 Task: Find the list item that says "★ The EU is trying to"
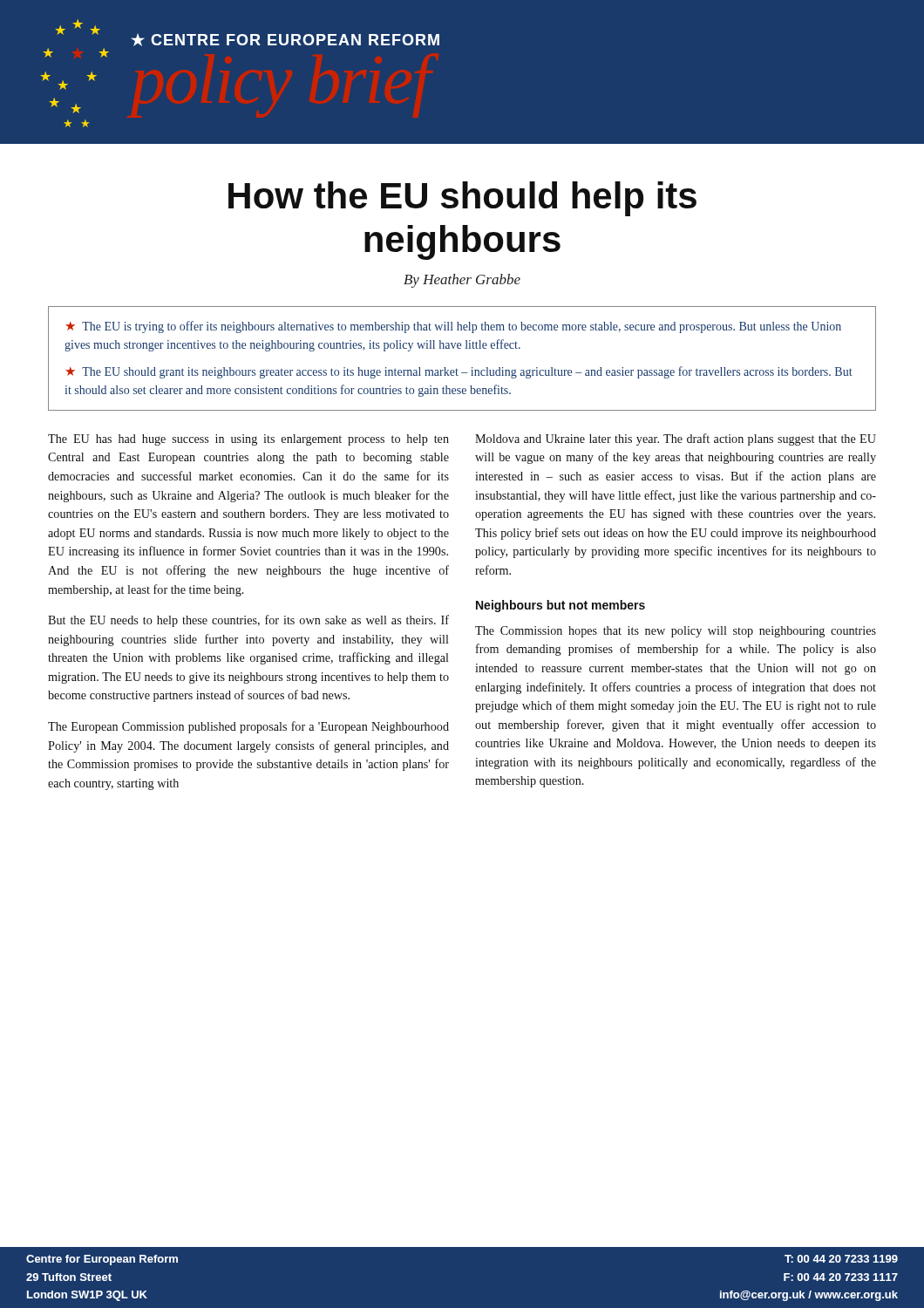453,335
